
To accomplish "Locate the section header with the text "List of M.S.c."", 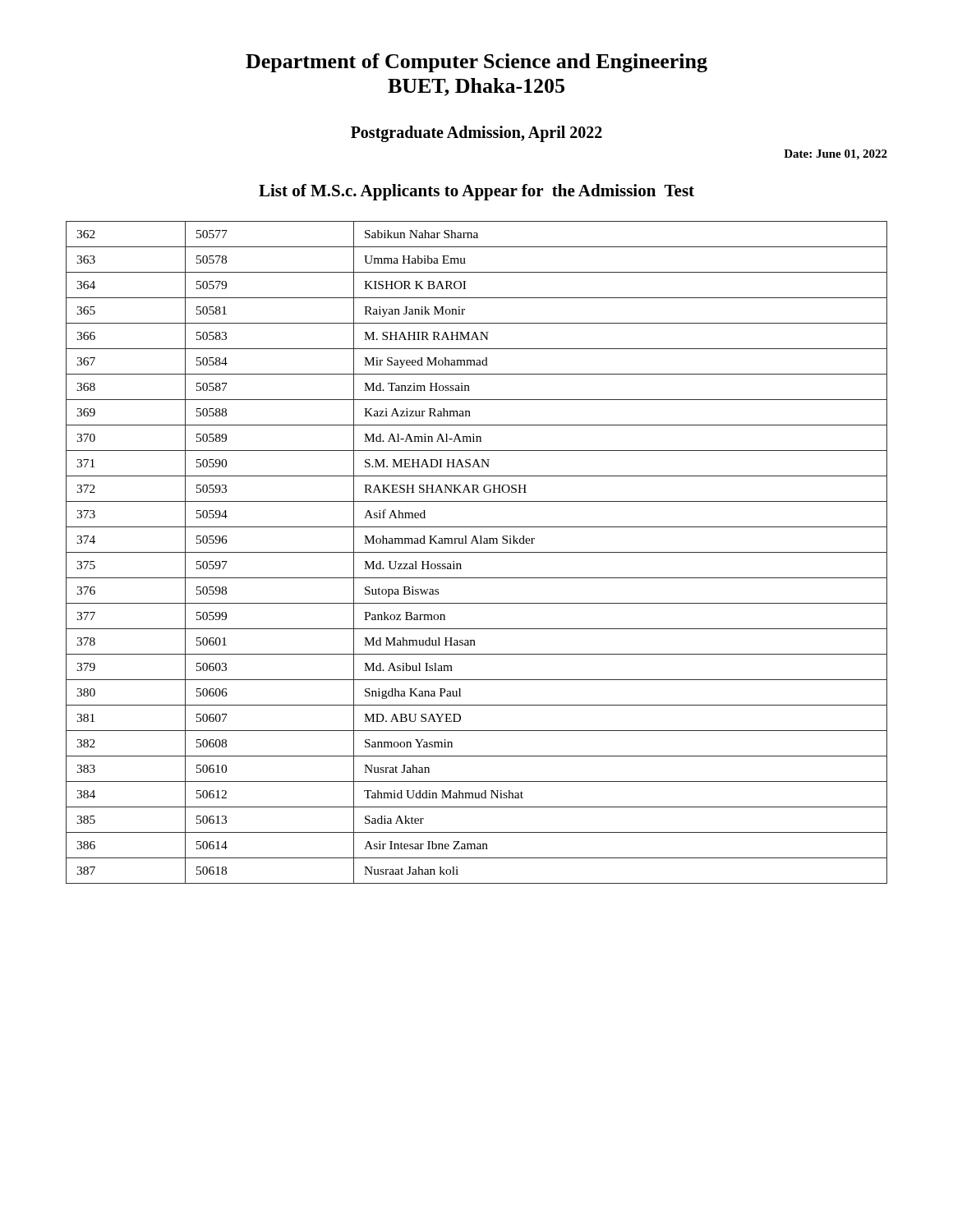I will (x=476, y=191).
